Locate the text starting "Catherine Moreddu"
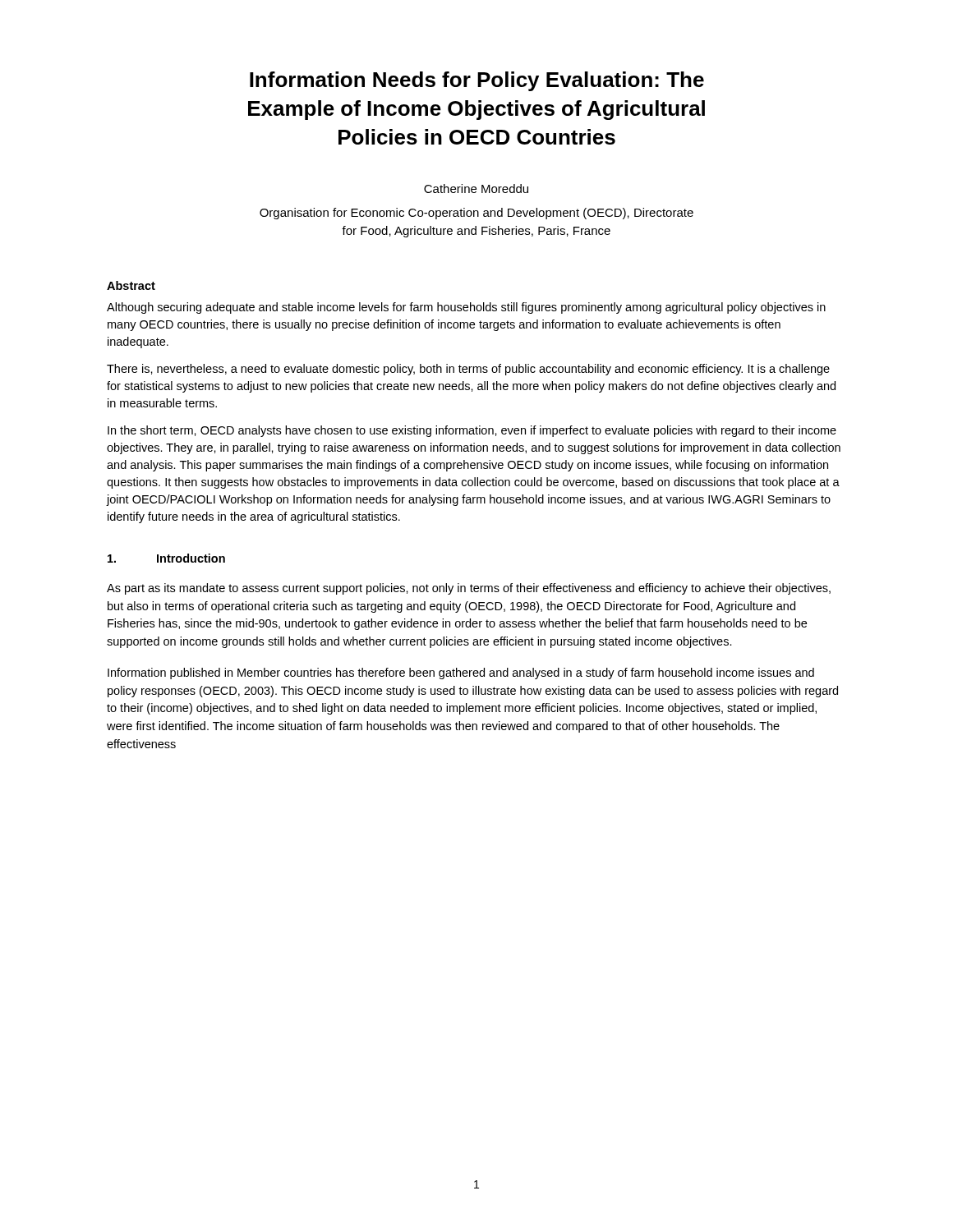The image size is (953, 1232). (476, 189)
